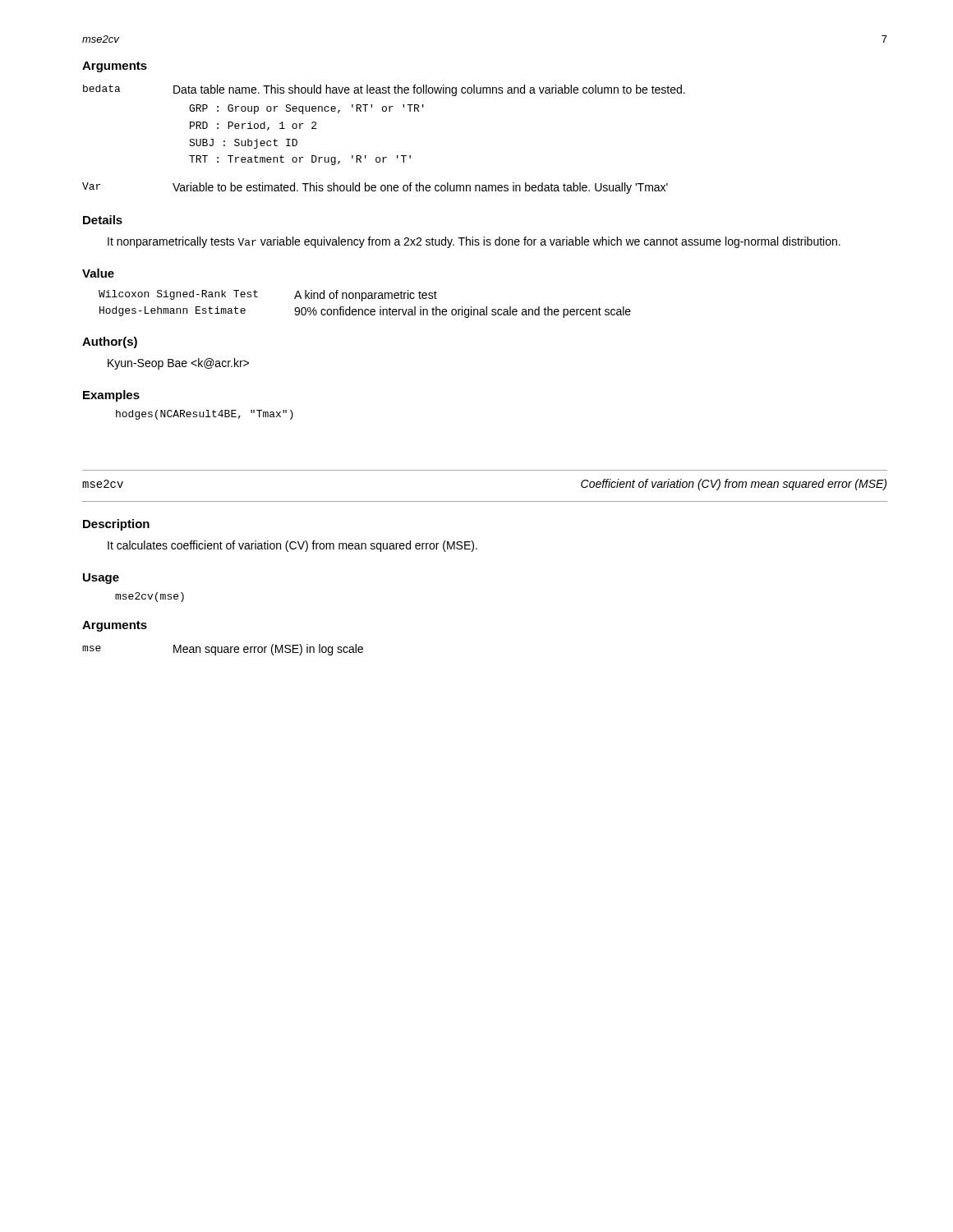Locate the table with the text "bedata"
This screenshot has height=1232, width=953.
(x=485, y=138)
